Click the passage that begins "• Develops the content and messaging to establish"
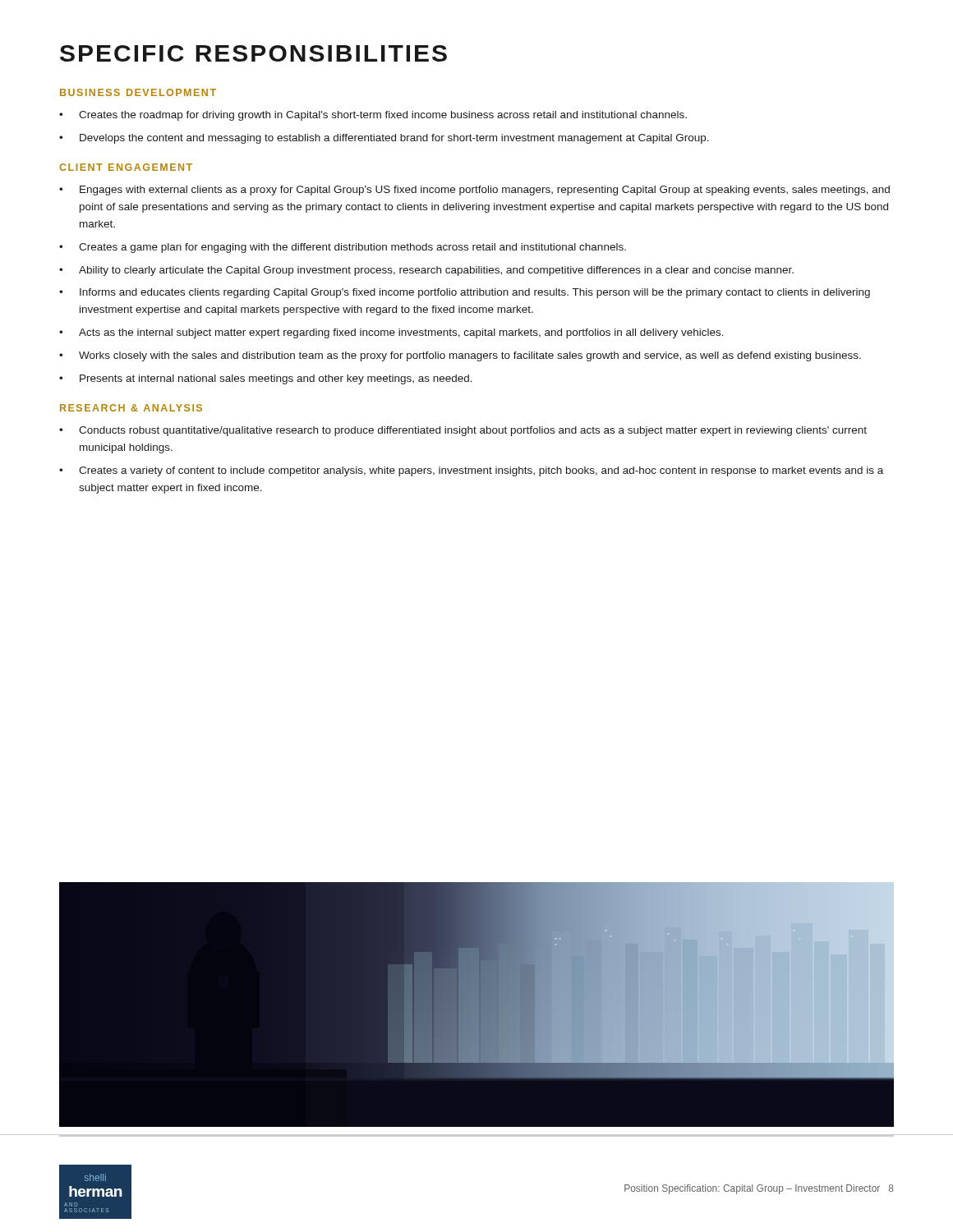 click(x=384, y=138)
